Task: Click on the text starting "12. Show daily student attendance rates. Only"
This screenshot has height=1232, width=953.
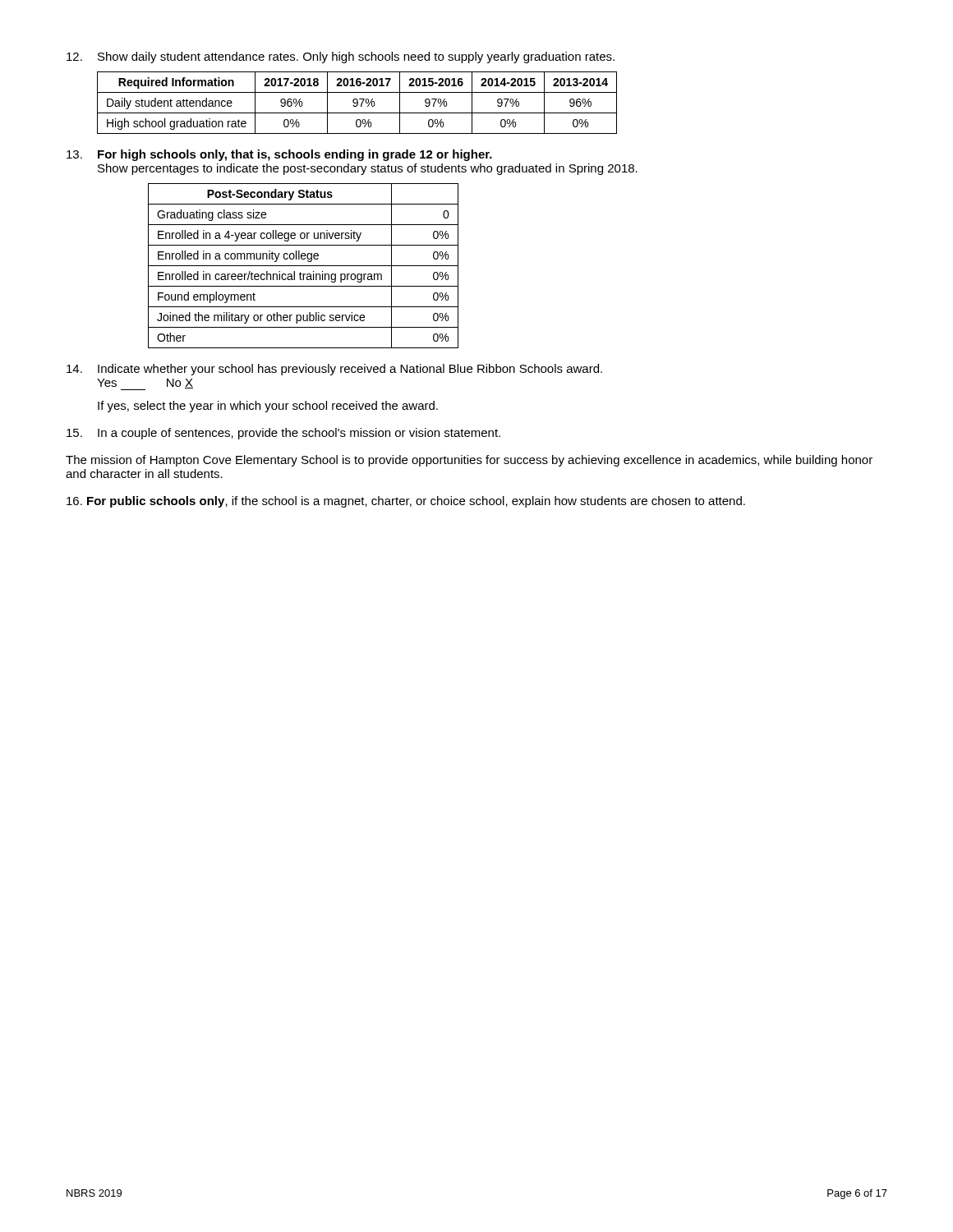Action: 476,56
